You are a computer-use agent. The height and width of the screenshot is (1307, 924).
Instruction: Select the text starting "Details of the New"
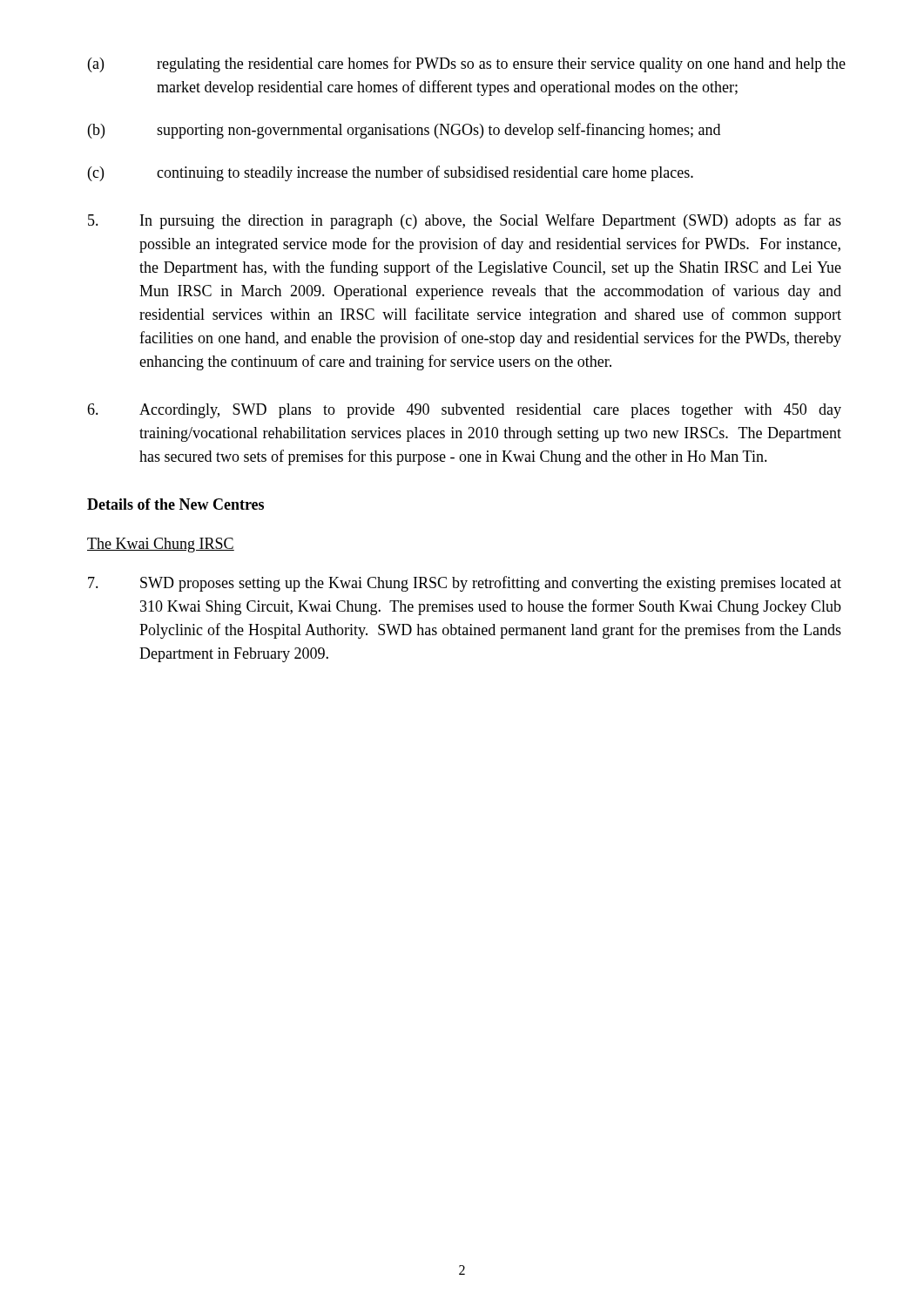click(176, 505)
